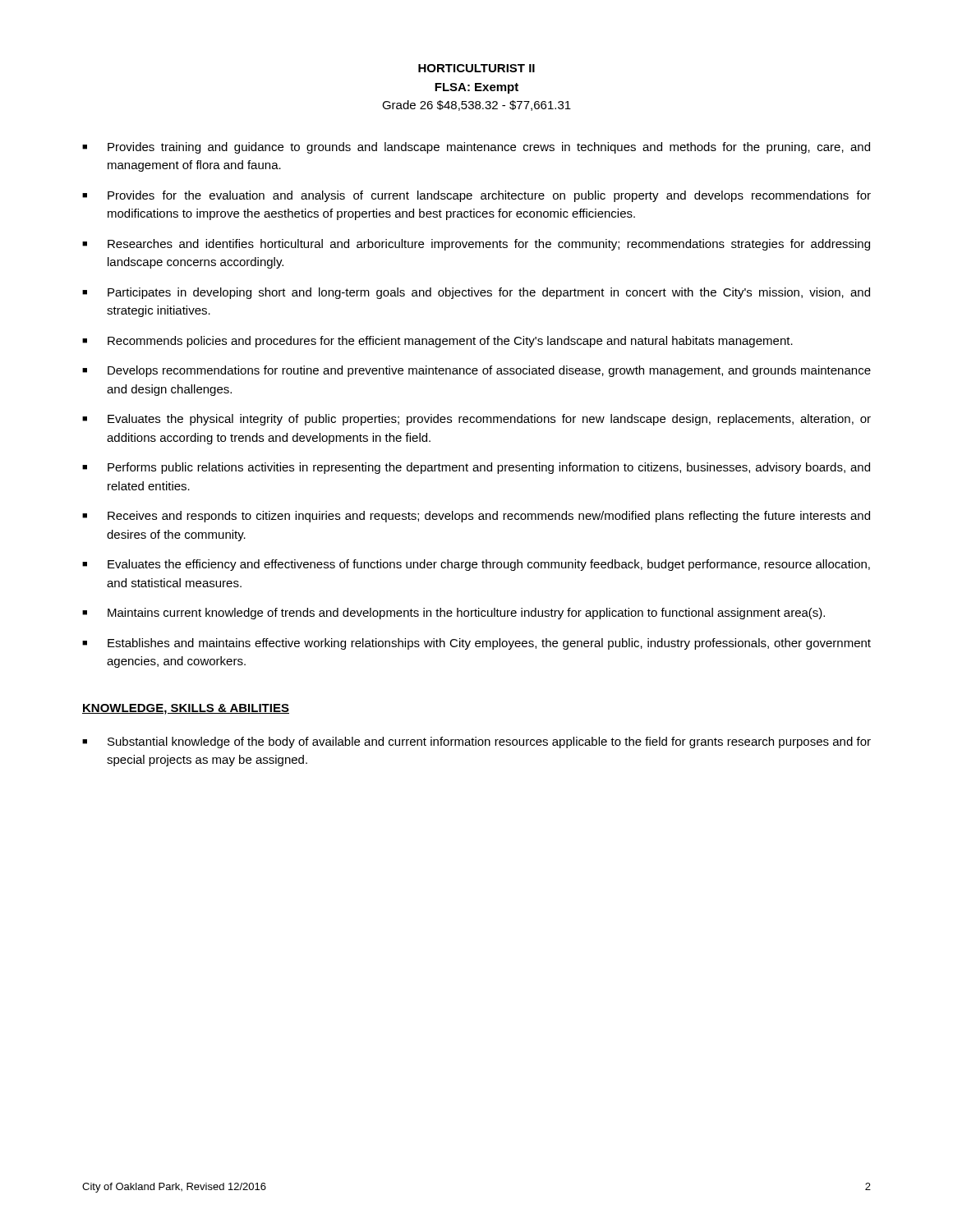Point to the title beginning "HORTICULTURIST II FLSA:"

click(476, 87)
